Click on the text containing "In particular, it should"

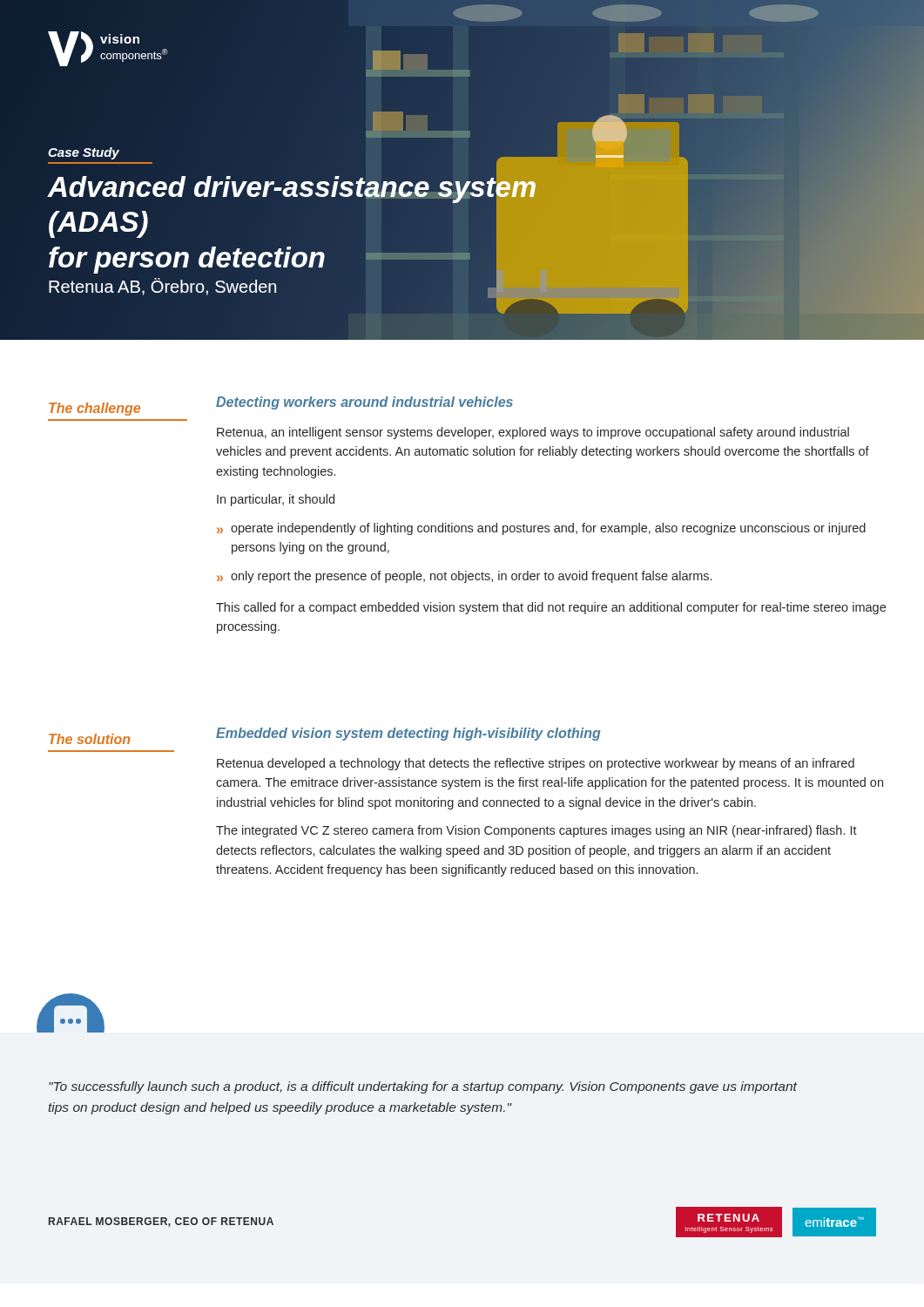[x=276, y=500]
